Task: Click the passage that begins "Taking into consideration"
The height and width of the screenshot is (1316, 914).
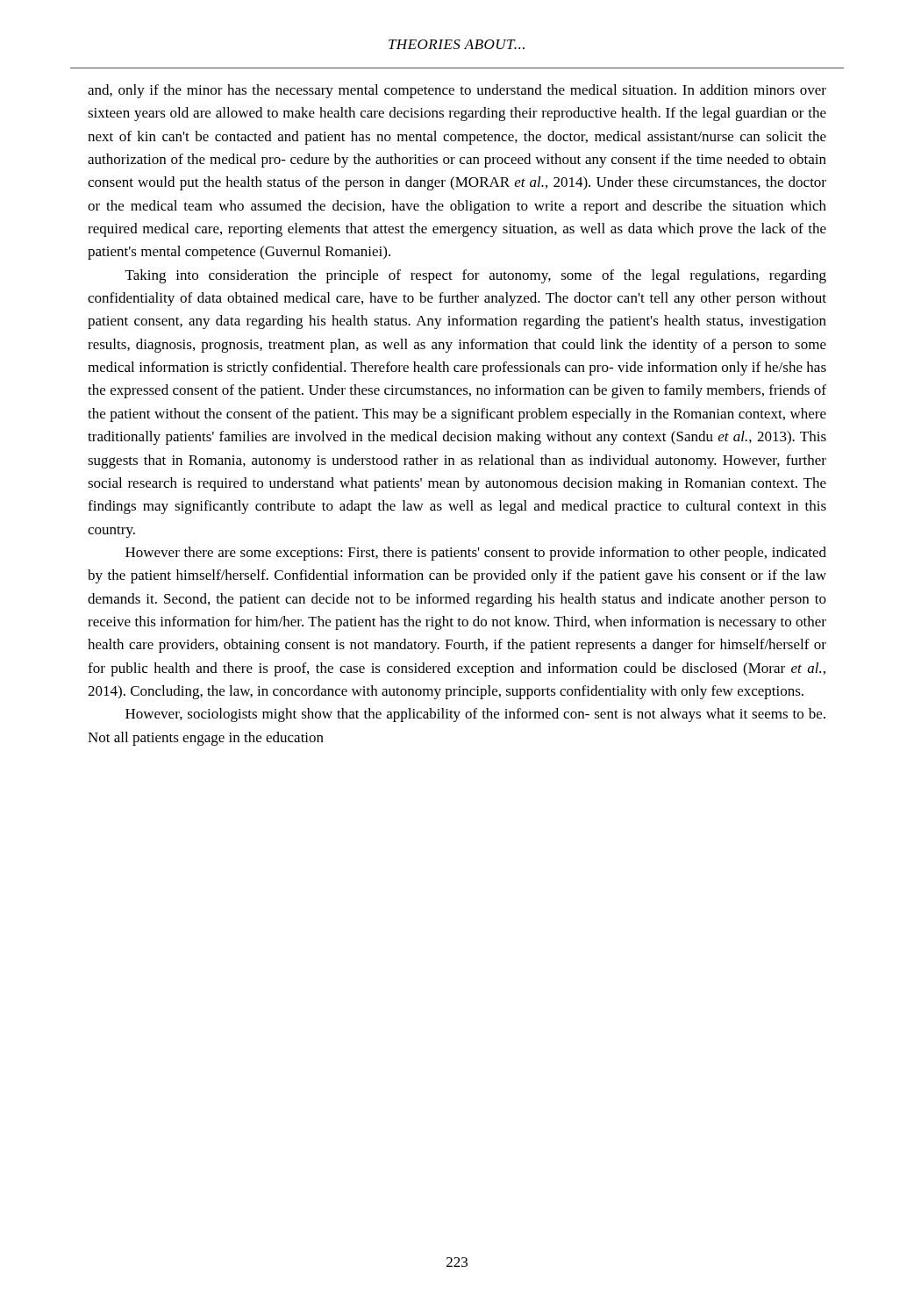Action: pyautogui.click(x=457, y=402)
